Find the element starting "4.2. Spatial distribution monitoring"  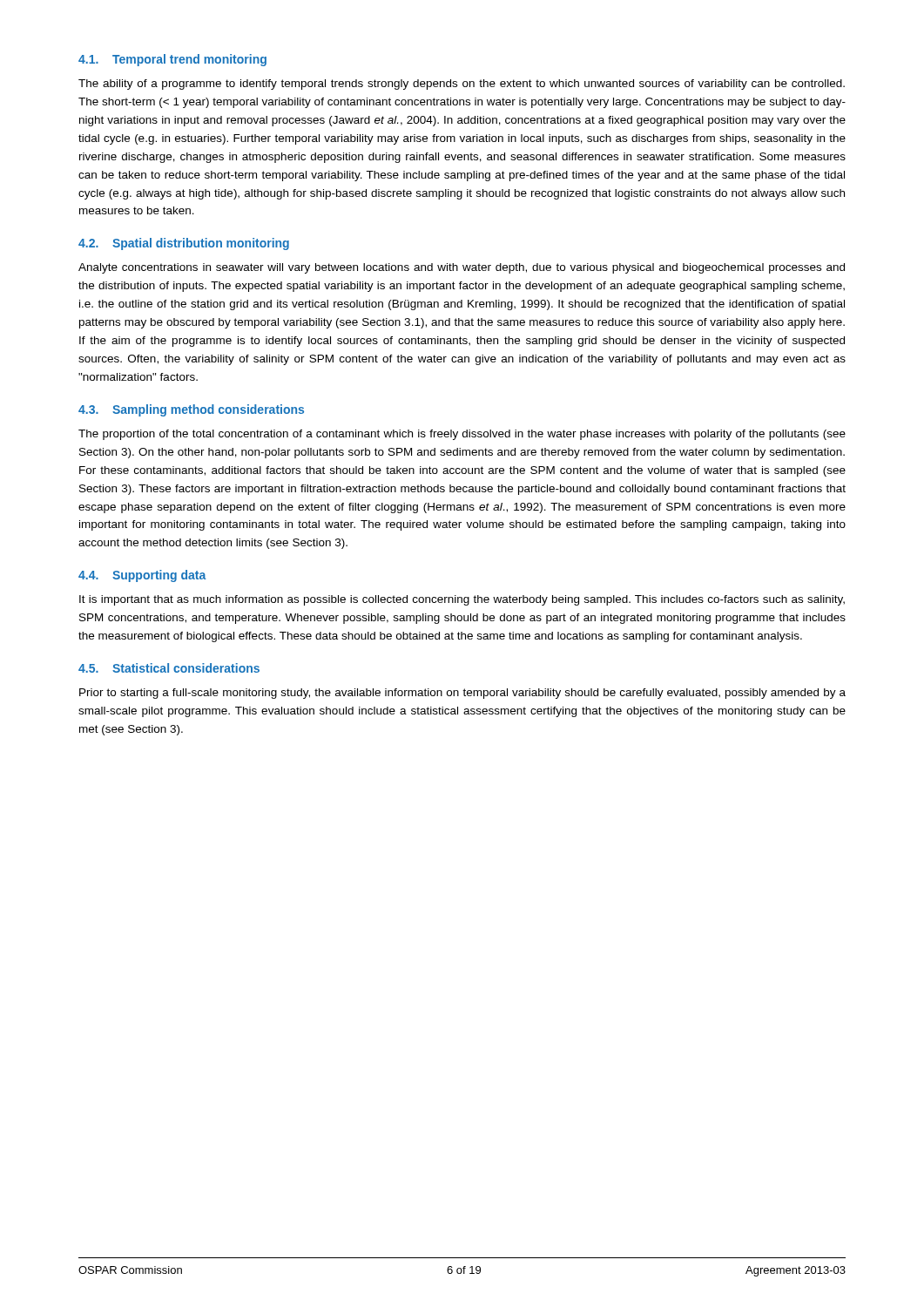[x=184, y=243]
